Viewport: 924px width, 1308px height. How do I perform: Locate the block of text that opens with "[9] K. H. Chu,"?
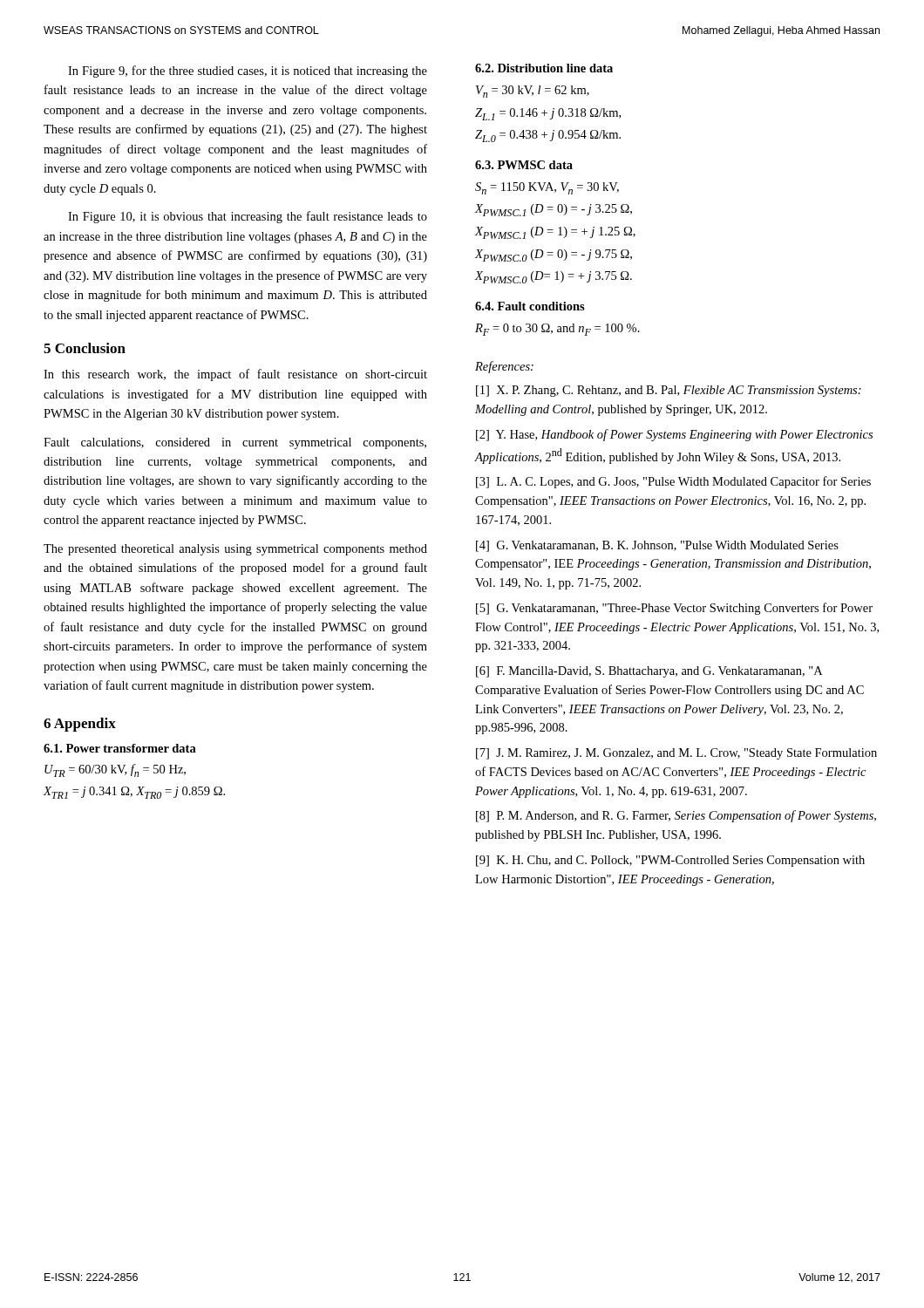tap(670, 869)
